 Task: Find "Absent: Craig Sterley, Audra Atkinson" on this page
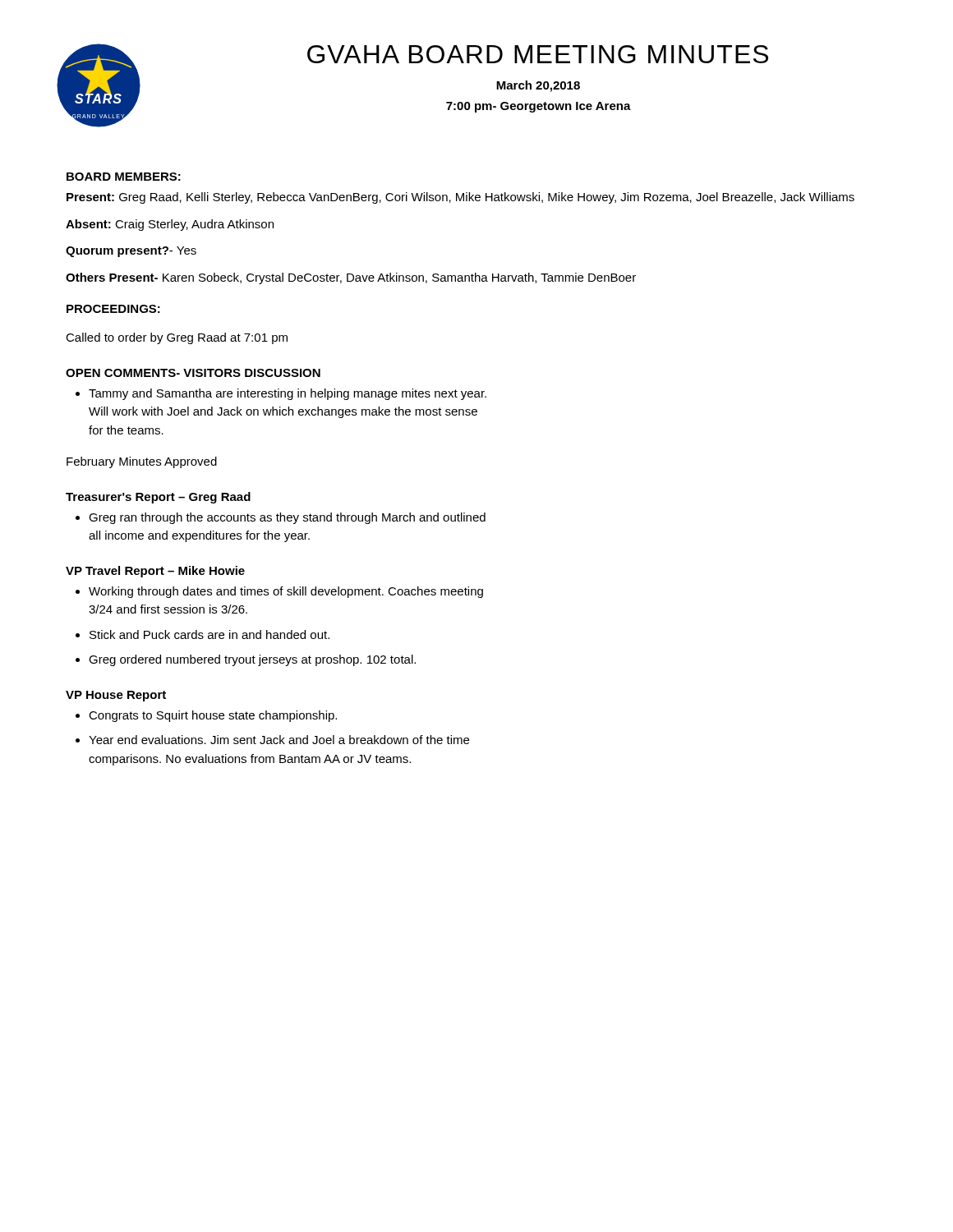tap(170, 225)
